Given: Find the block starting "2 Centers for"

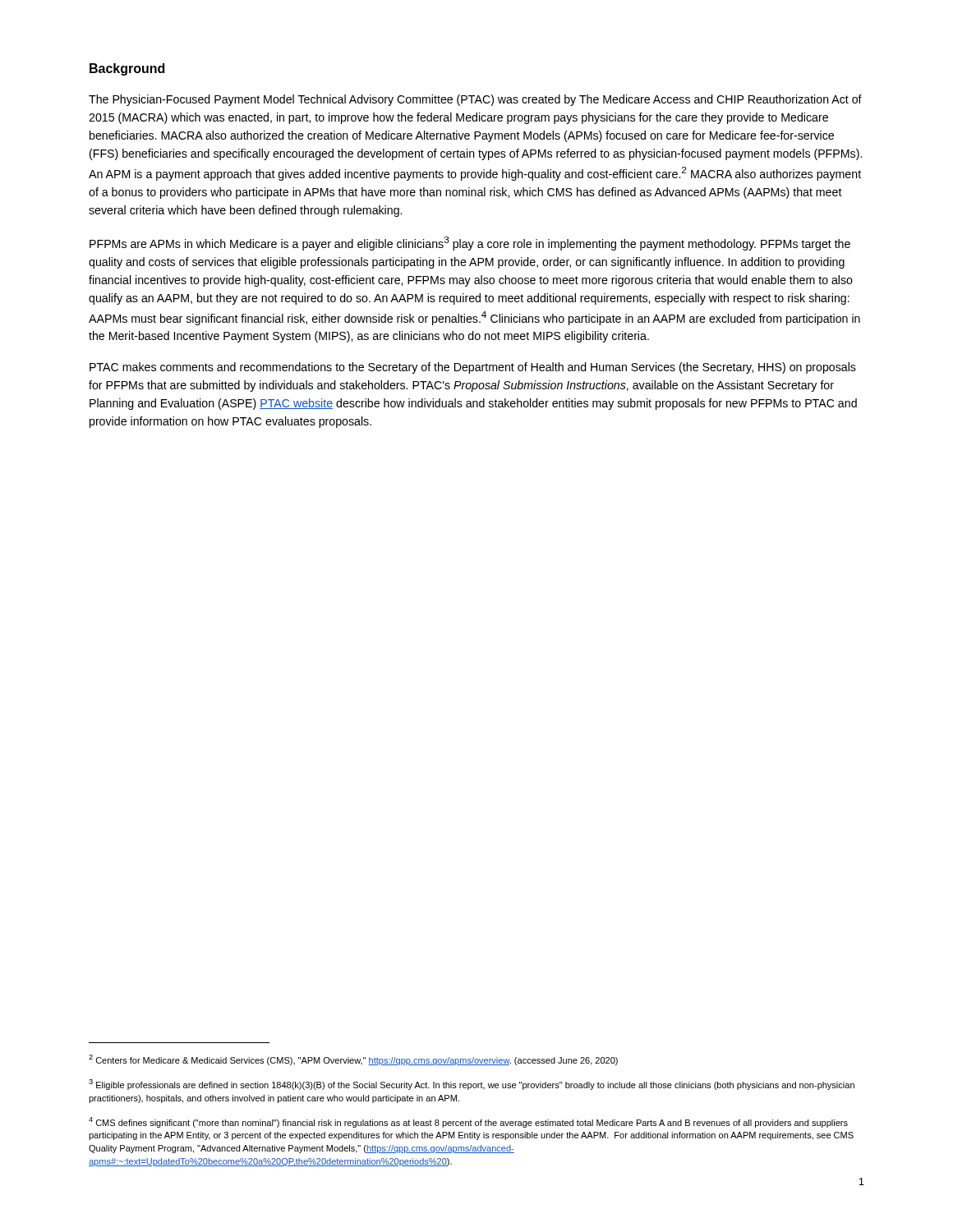Looking at the screenshot, I should [476, 1060].
